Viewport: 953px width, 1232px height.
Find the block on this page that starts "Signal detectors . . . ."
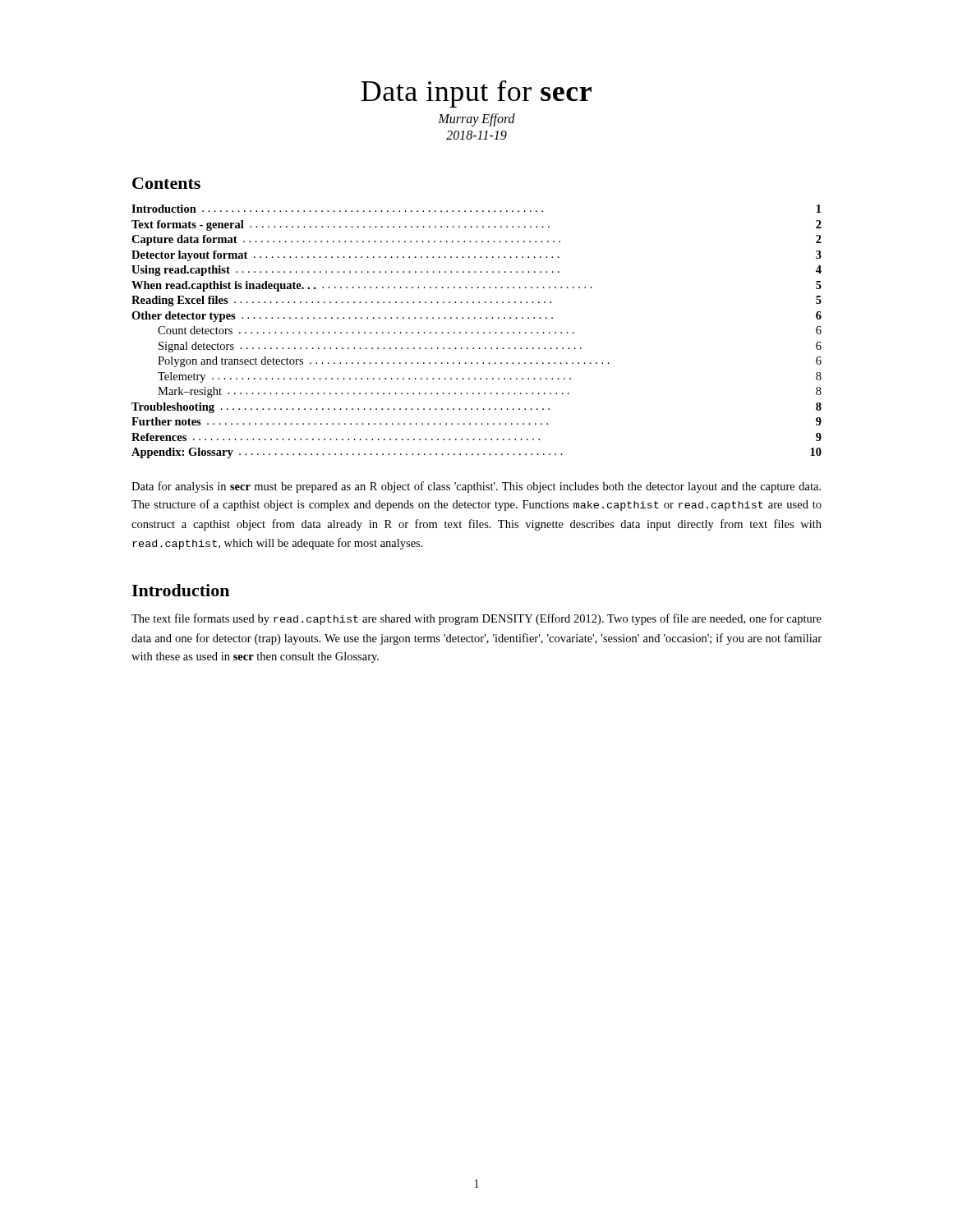click(476, 346)
